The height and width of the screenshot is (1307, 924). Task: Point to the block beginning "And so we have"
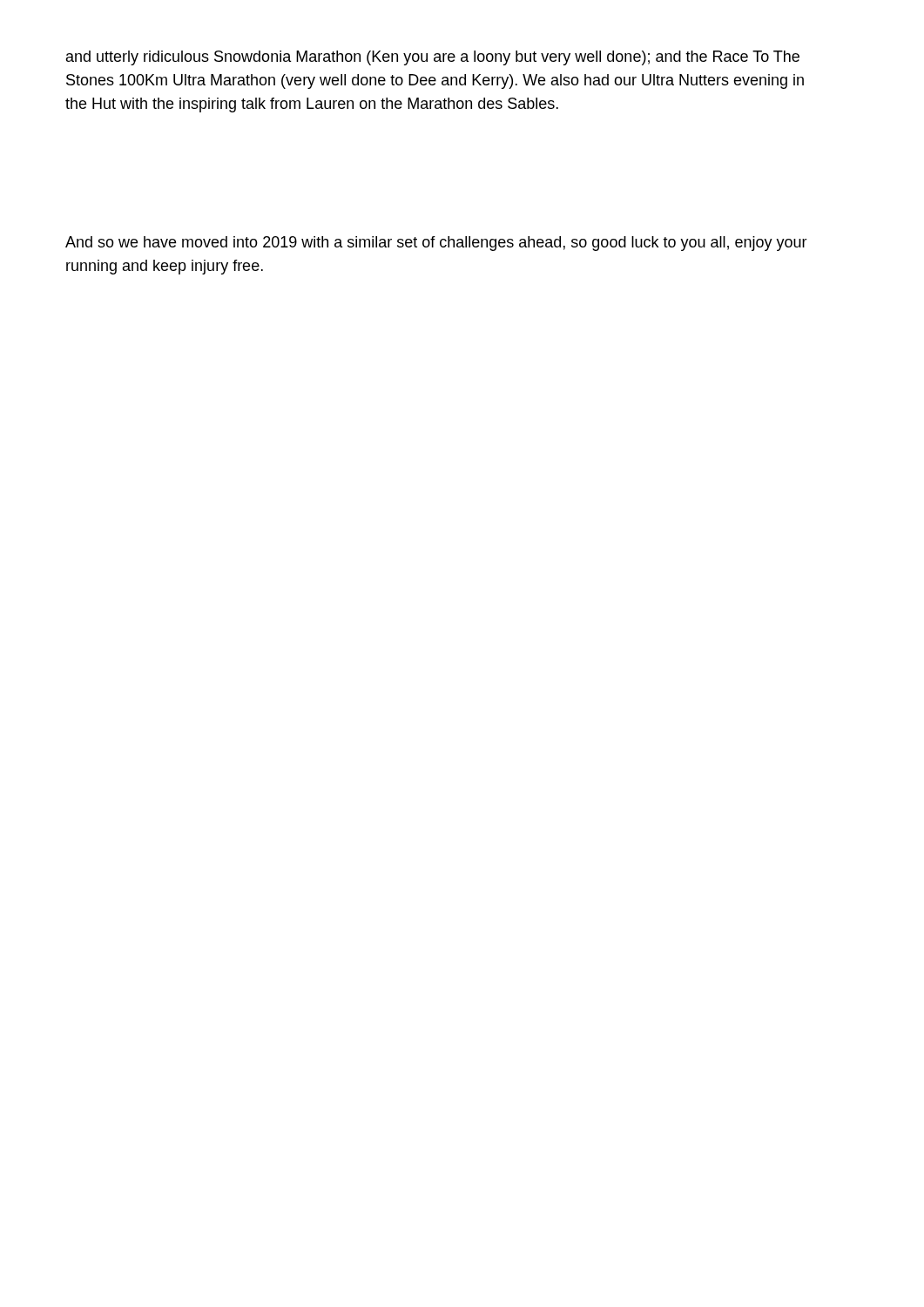436,254
